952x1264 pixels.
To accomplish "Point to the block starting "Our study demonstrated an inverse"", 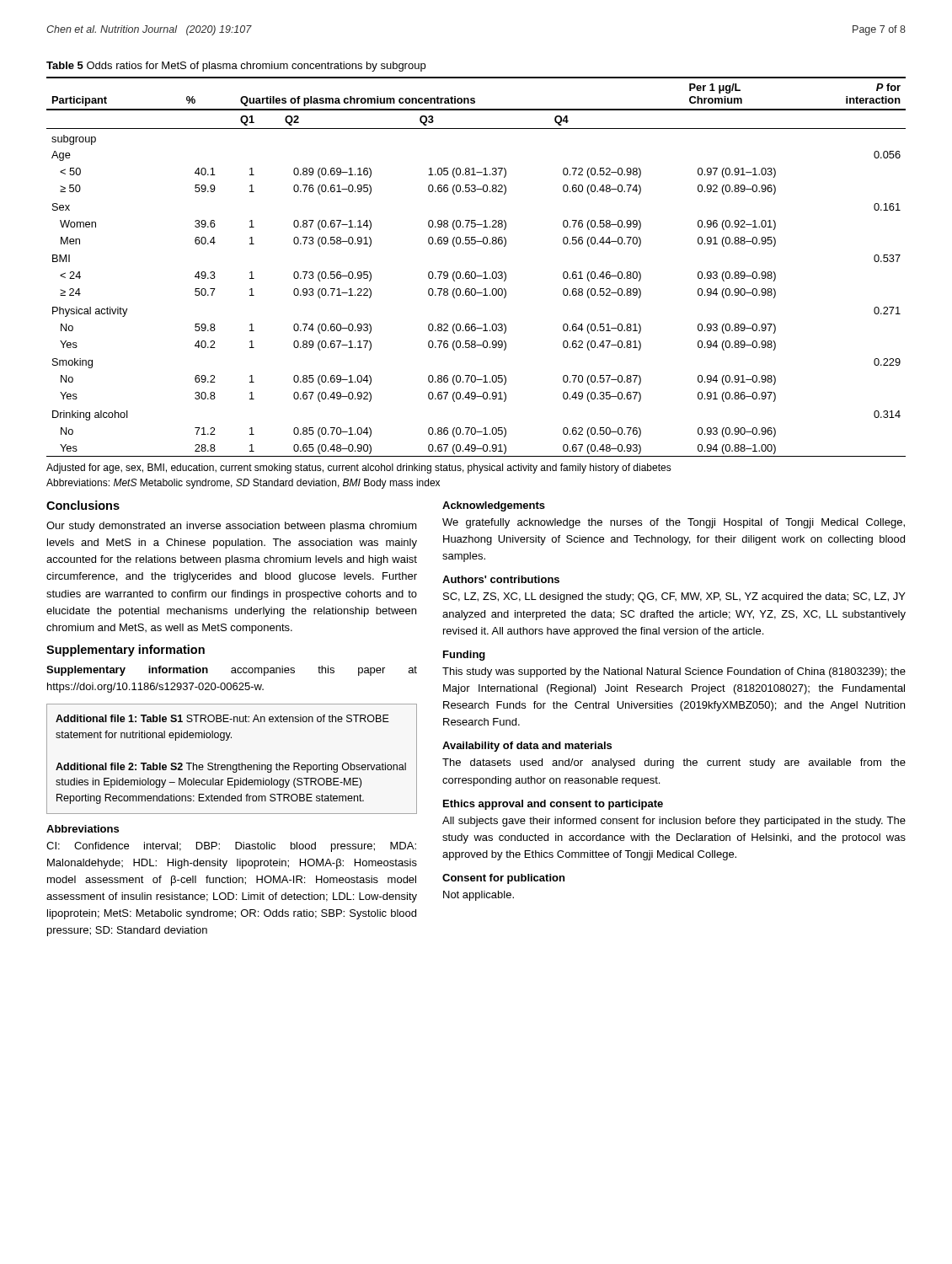I will pos(232,576).
